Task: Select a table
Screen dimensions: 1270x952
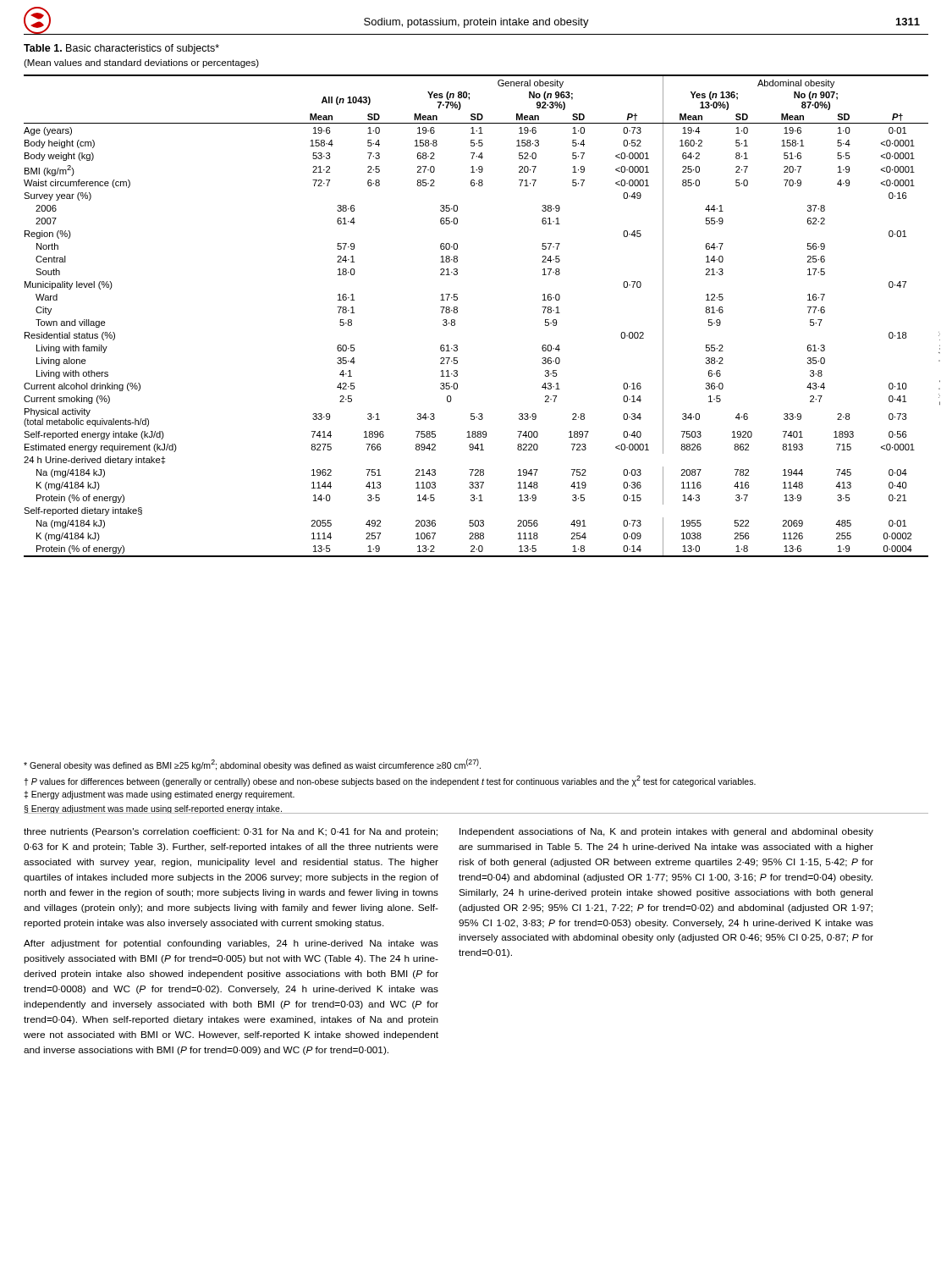Action: 476,316
